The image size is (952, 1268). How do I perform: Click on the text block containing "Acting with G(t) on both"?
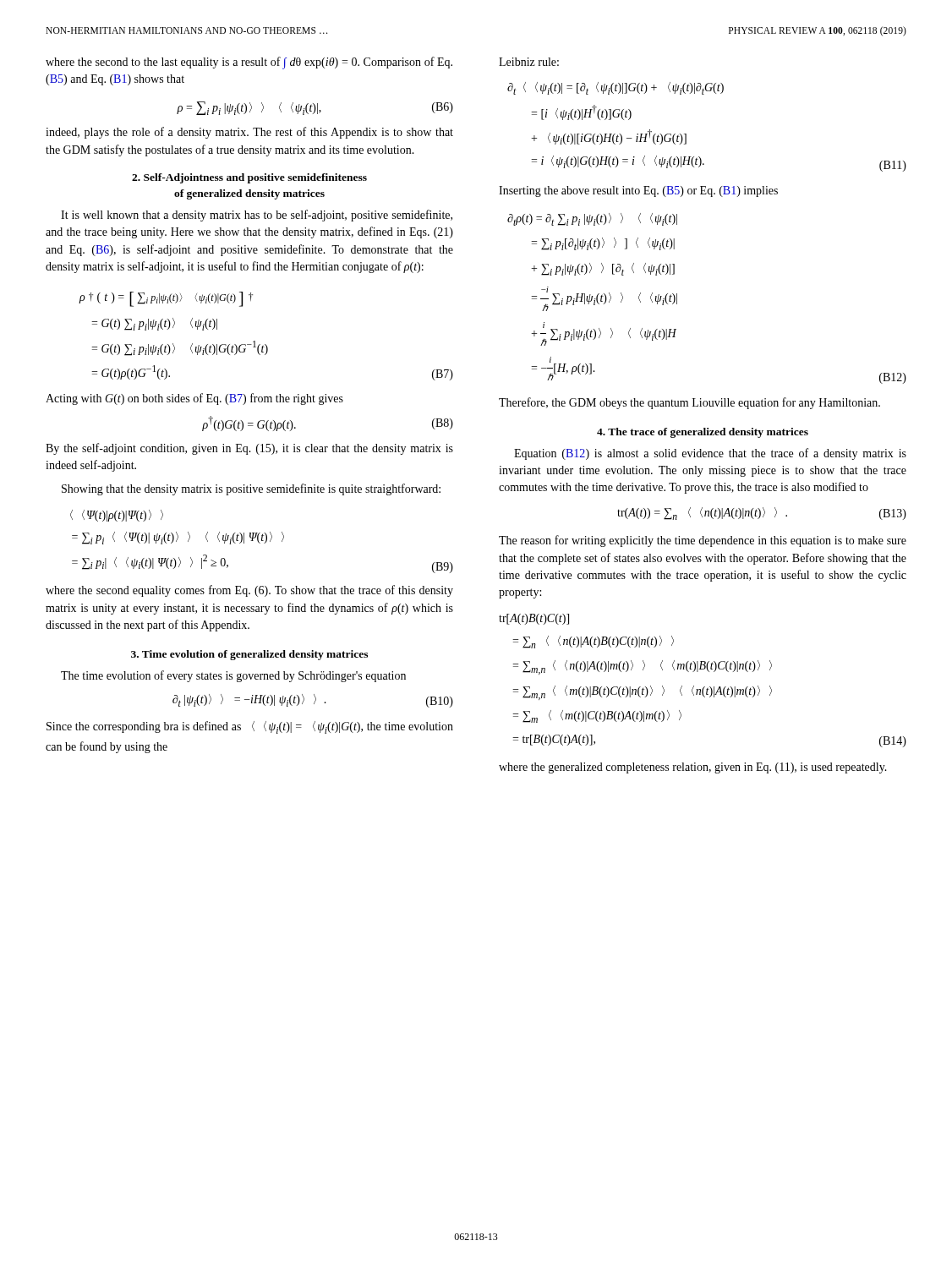[249, 399]
